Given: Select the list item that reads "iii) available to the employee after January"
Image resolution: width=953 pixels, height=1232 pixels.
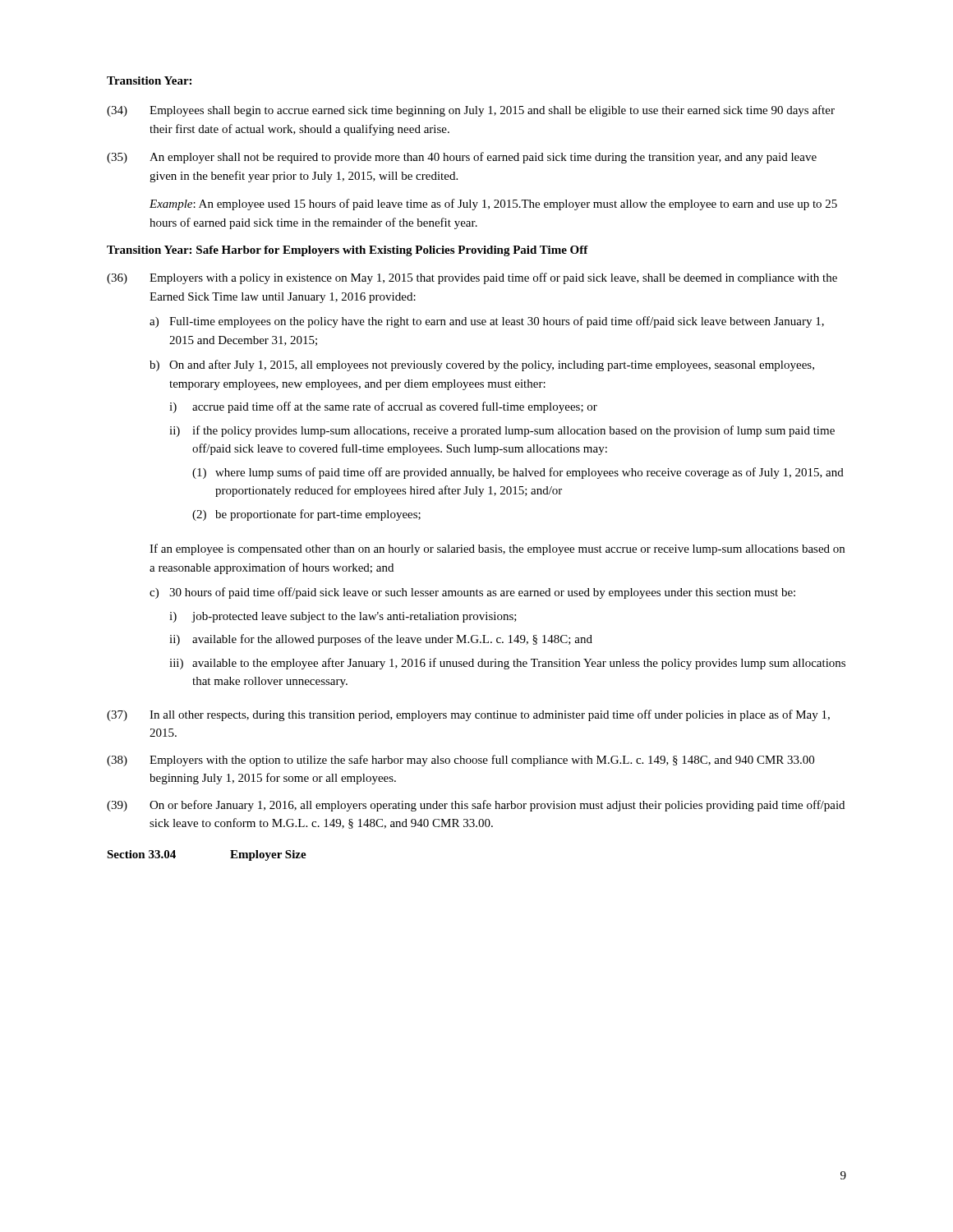Looking at the screenshot, I should click(x=508, y=672).
